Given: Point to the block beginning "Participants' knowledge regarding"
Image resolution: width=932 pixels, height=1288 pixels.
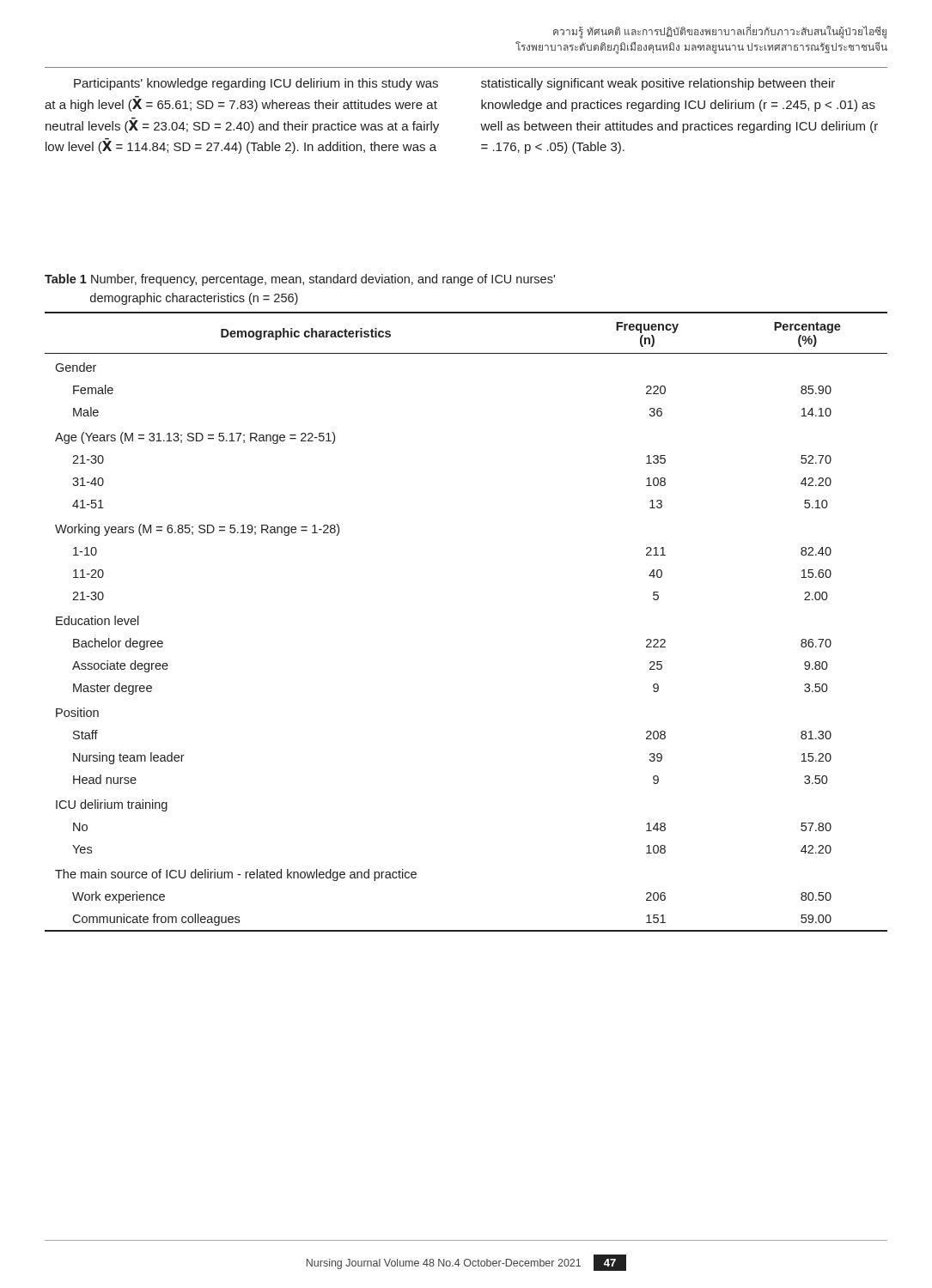Looking at the screenshot, I should pyautogui.click(x=248, y=116).
